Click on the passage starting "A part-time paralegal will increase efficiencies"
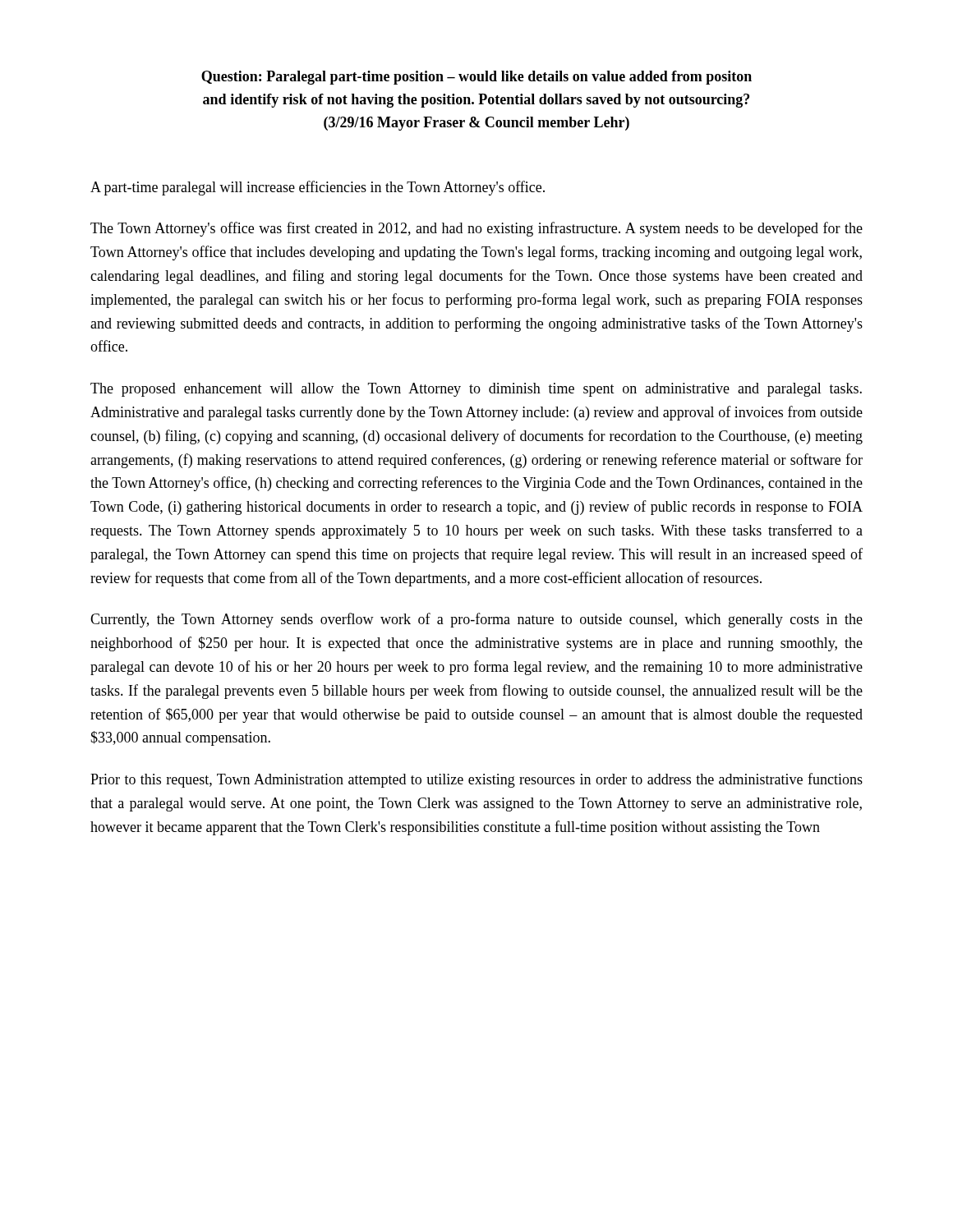953x1232 pixels. coord(318,187)
